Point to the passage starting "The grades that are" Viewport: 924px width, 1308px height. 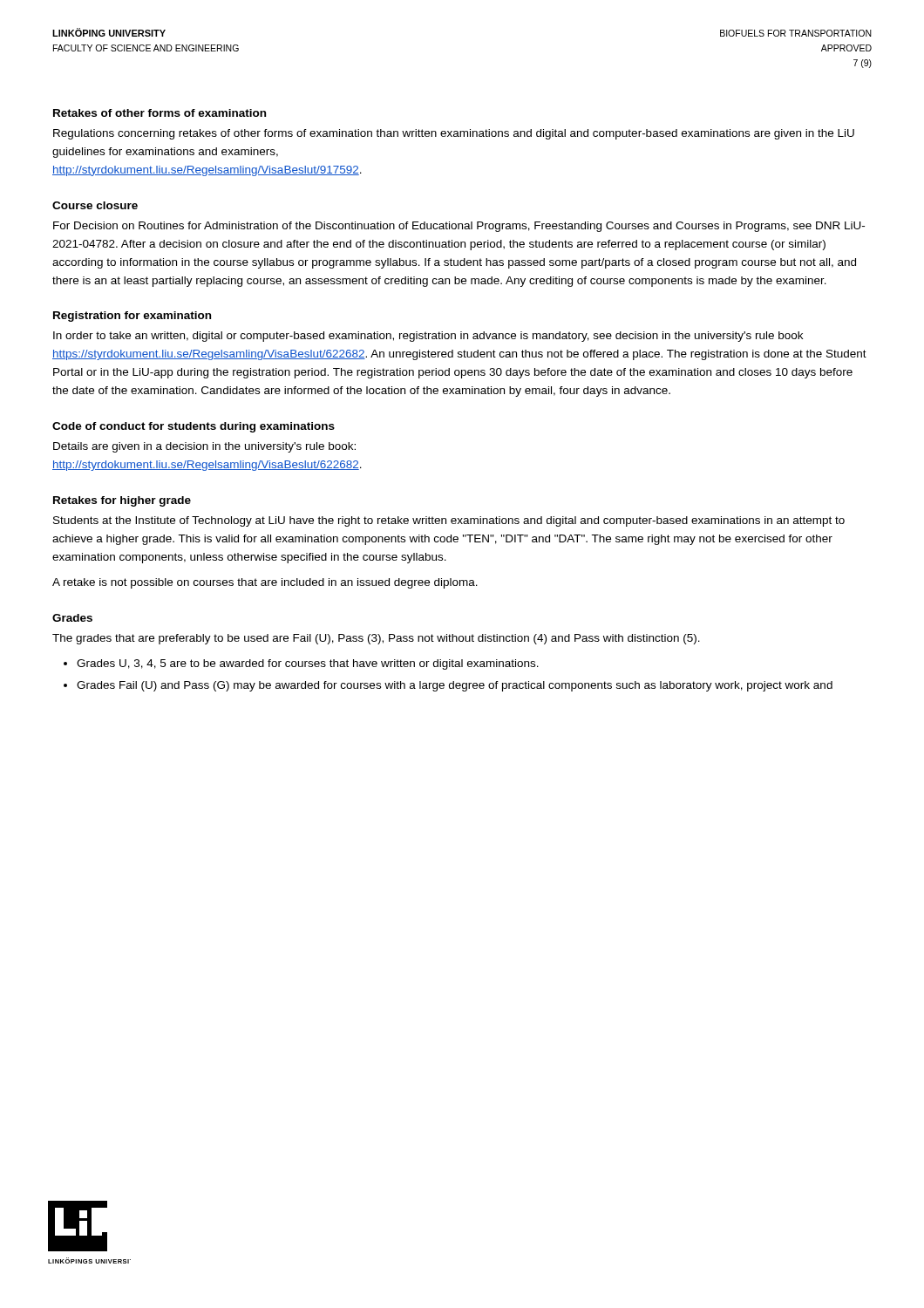click(376, 638)
